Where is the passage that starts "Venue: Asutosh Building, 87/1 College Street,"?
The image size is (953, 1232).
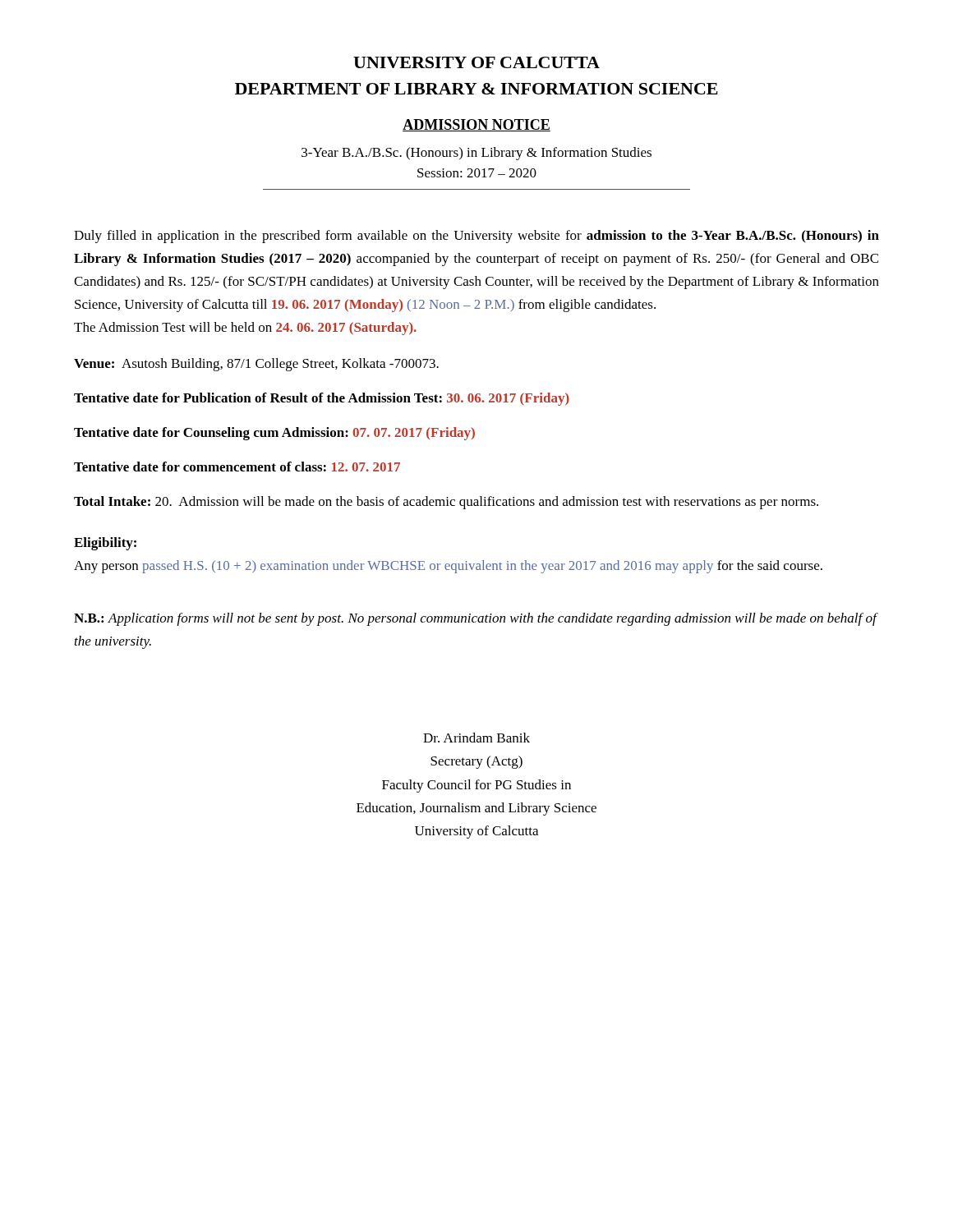[257, 363]
